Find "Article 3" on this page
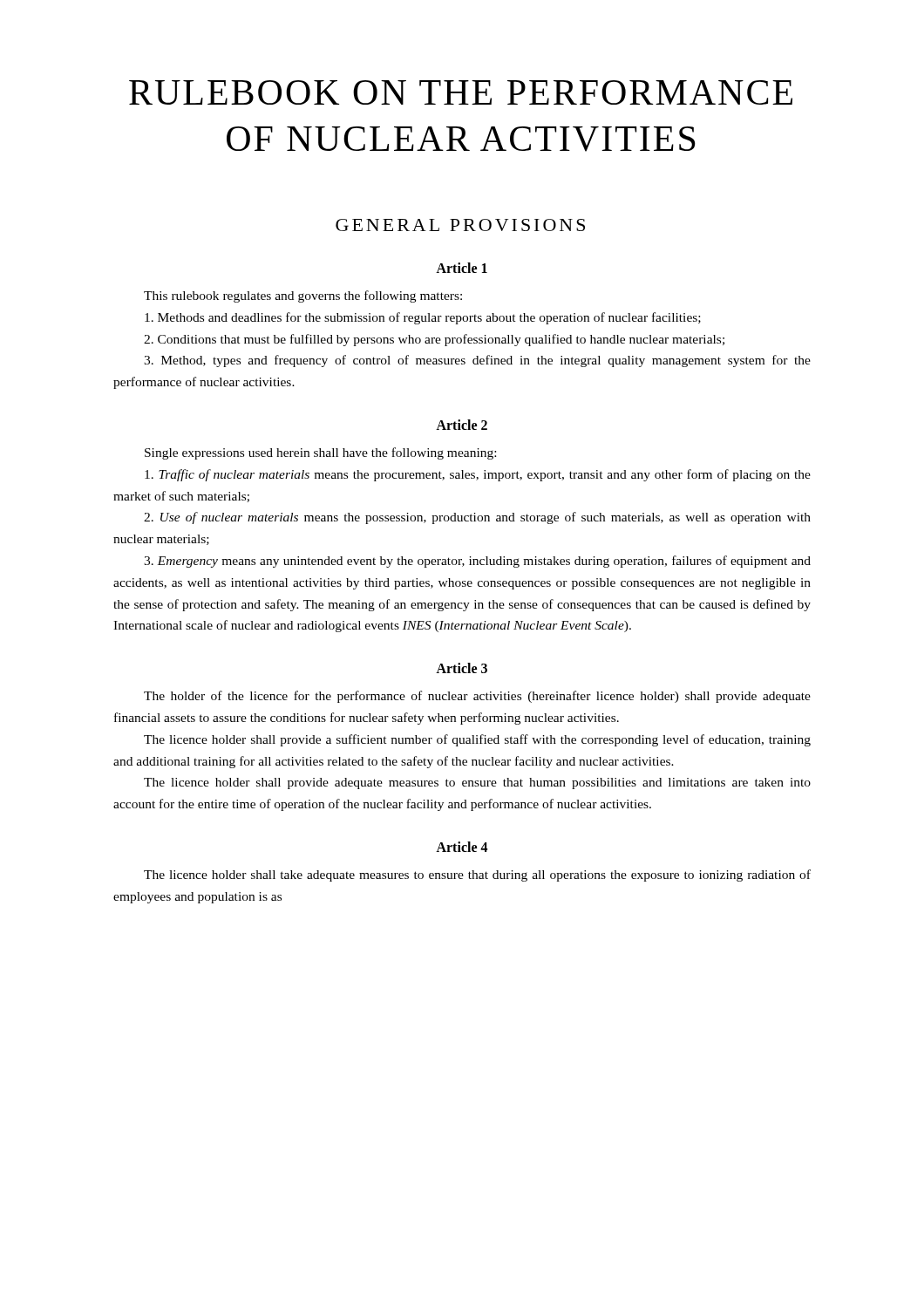The width and height of the screenshot is (924, 1308). click(462, 669)
